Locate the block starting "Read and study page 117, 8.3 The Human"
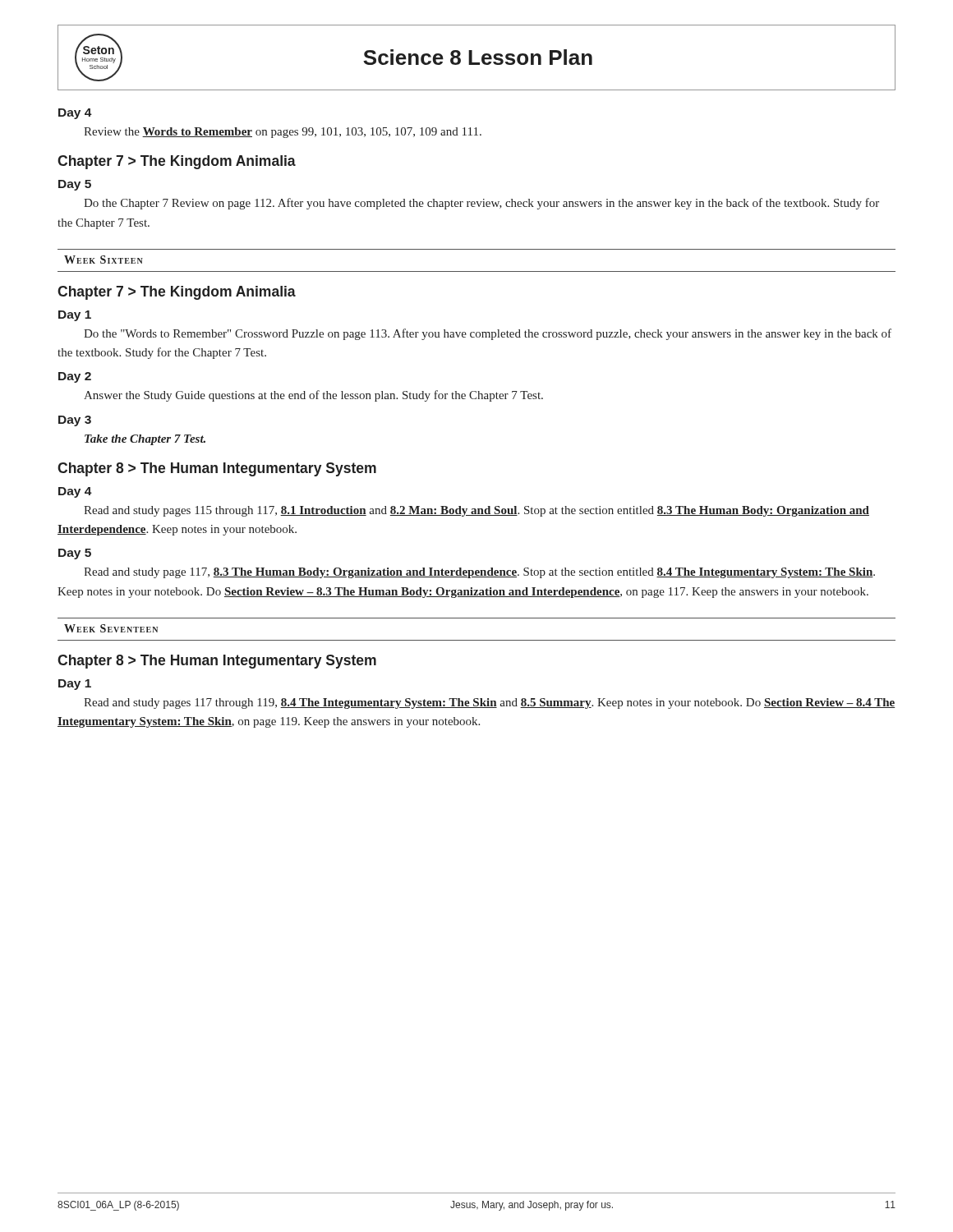Image resolution: width=953 pixels, height=1232 pixels. (467, 581)
